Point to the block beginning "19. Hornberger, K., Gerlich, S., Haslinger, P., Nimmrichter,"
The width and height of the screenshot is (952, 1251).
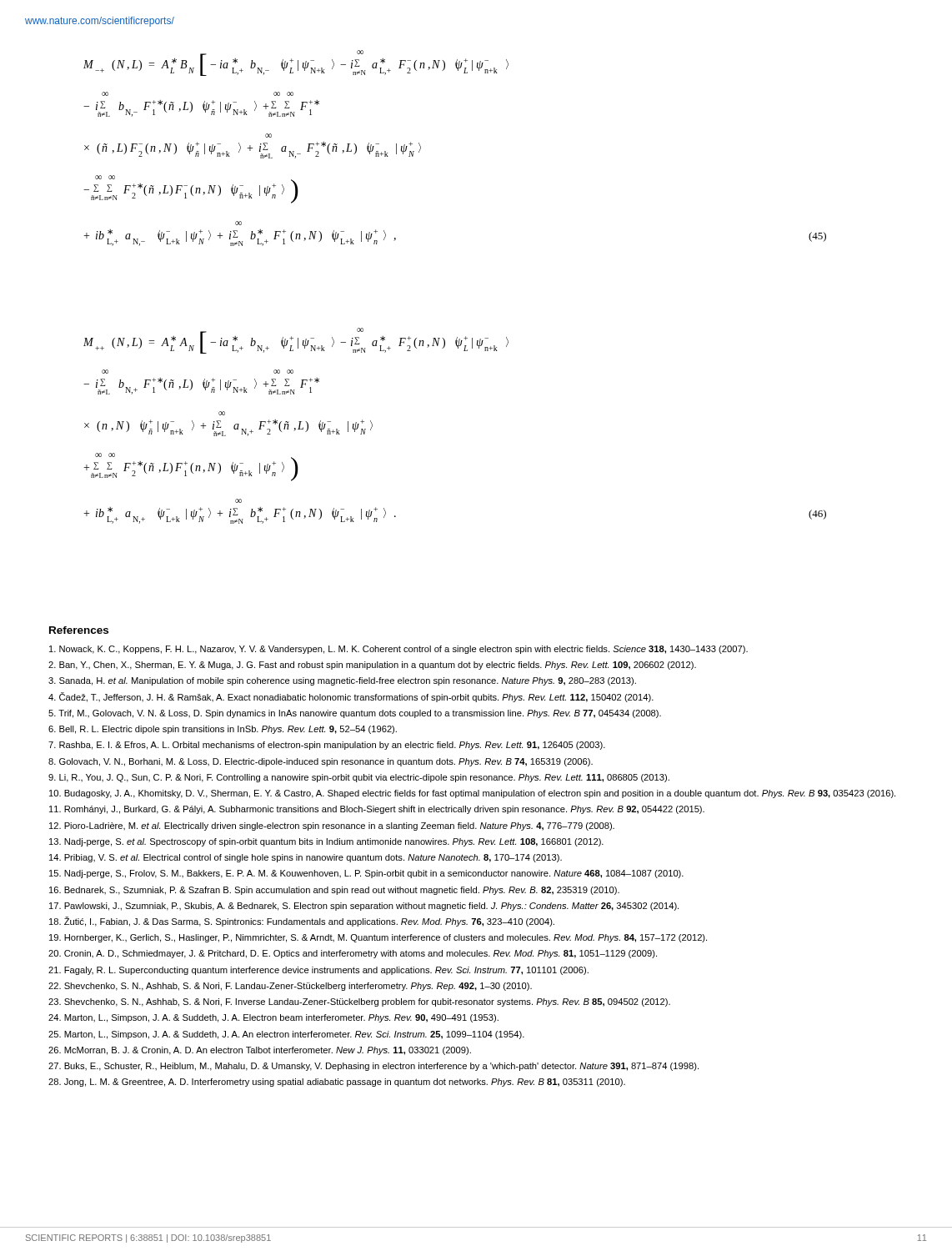coord(378,938)
